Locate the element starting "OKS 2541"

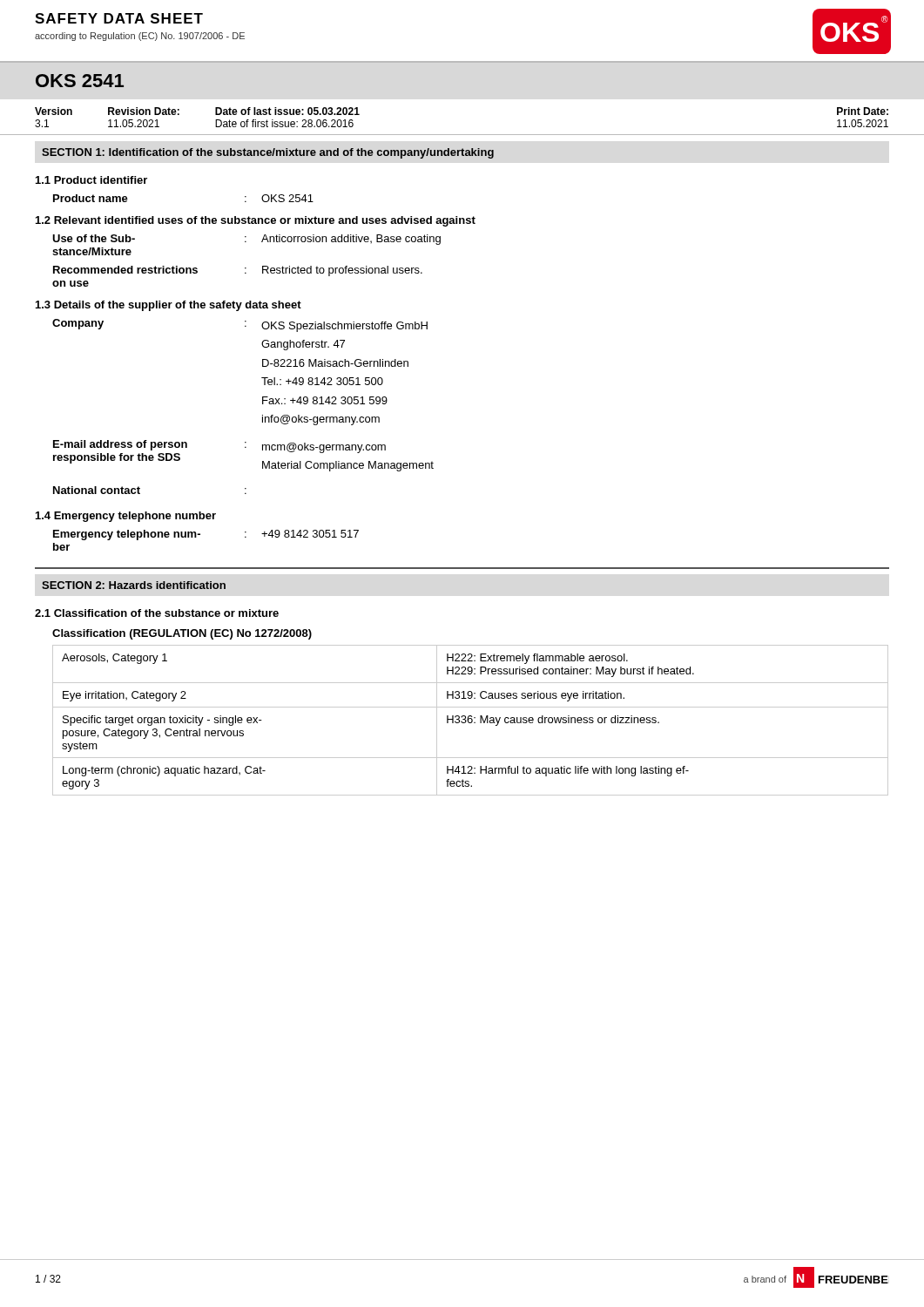(80, 81)
